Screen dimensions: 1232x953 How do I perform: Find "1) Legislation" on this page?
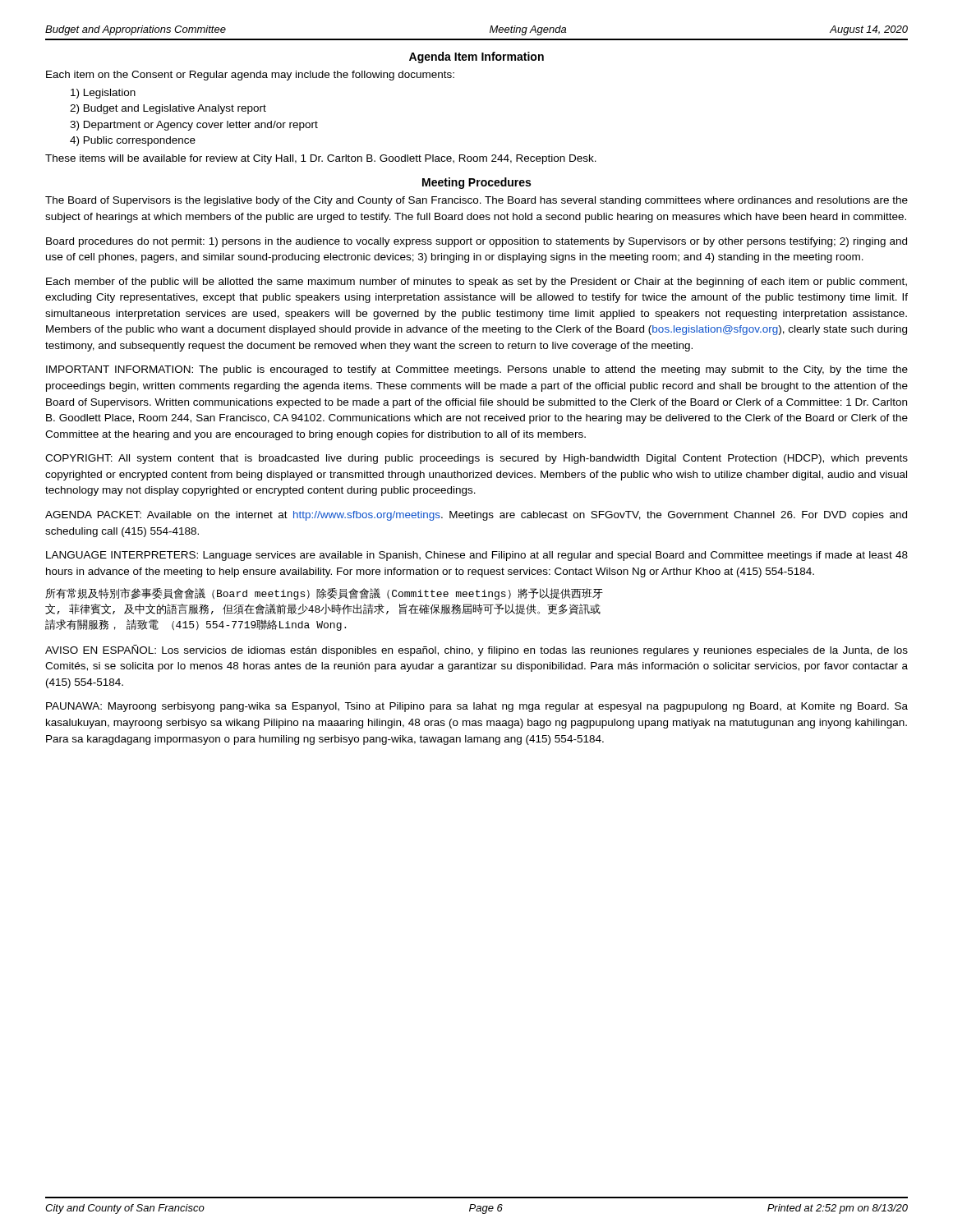[103, 92]
